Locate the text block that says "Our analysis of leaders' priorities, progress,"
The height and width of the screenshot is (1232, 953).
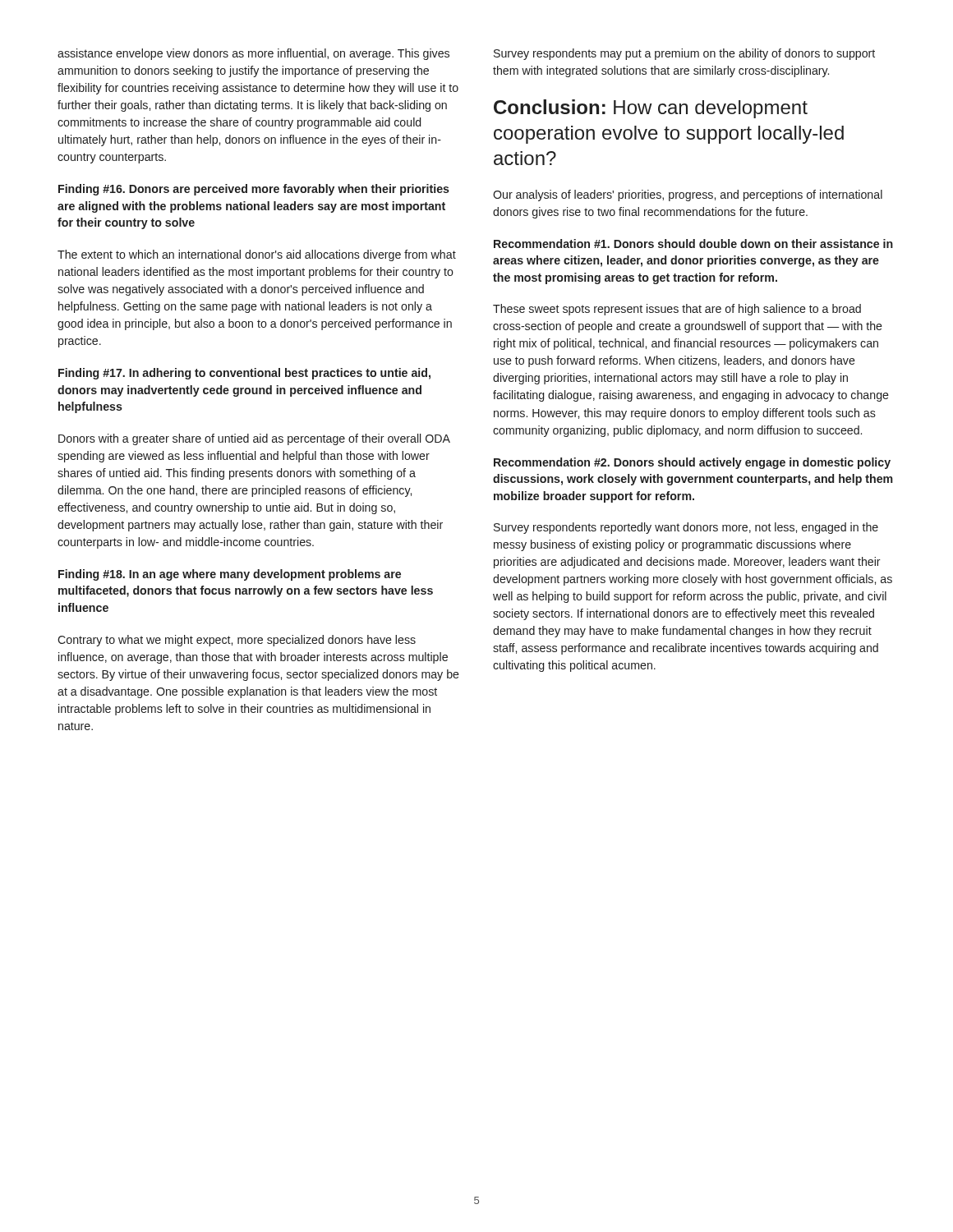coord(694,203)
